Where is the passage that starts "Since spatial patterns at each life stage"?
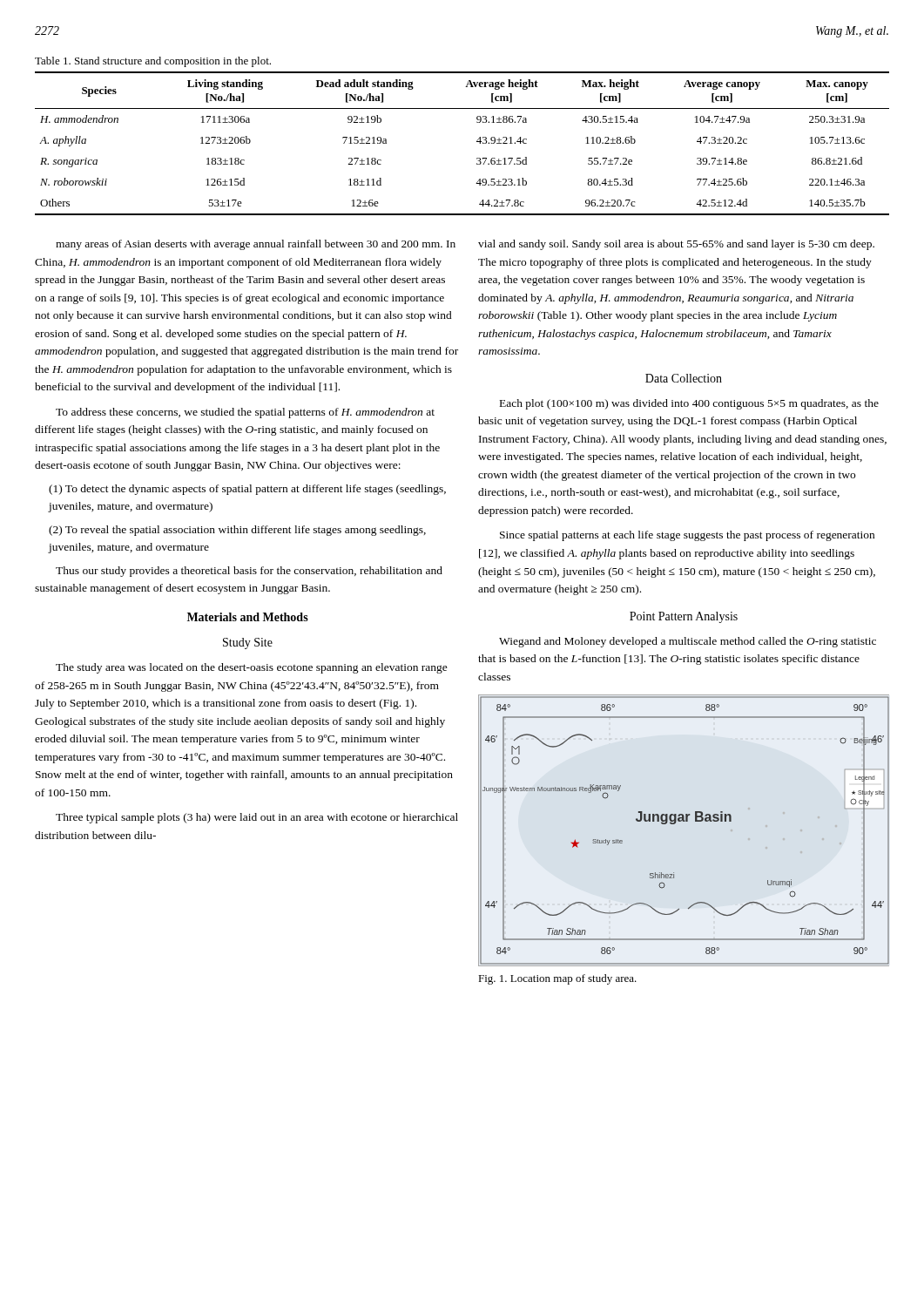Screen dimensions: 1307x924 pyautogui.click(x=677, y=562)
